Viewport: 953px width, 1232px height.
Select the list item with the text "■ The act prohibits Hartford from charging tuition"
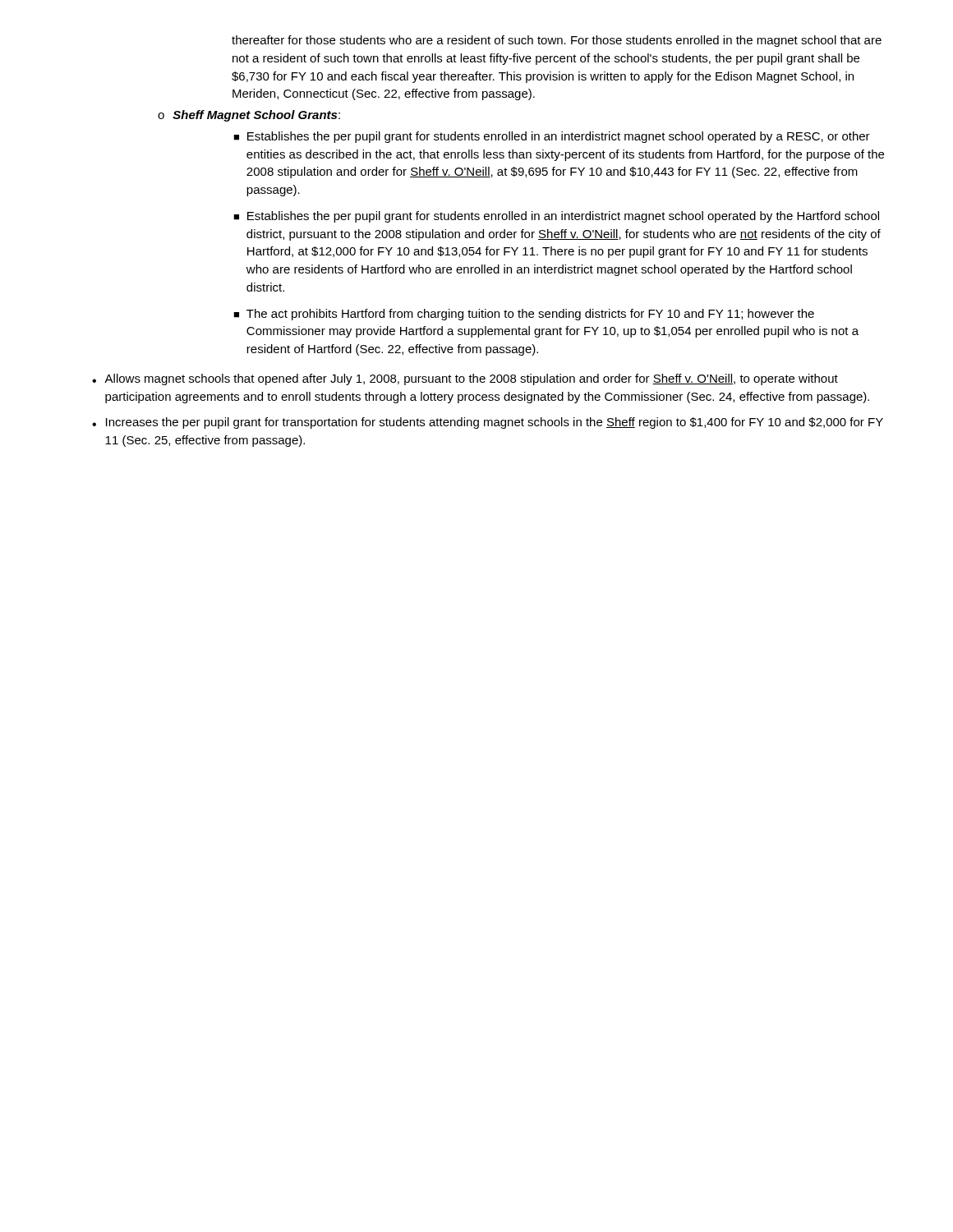coord(564,331)
